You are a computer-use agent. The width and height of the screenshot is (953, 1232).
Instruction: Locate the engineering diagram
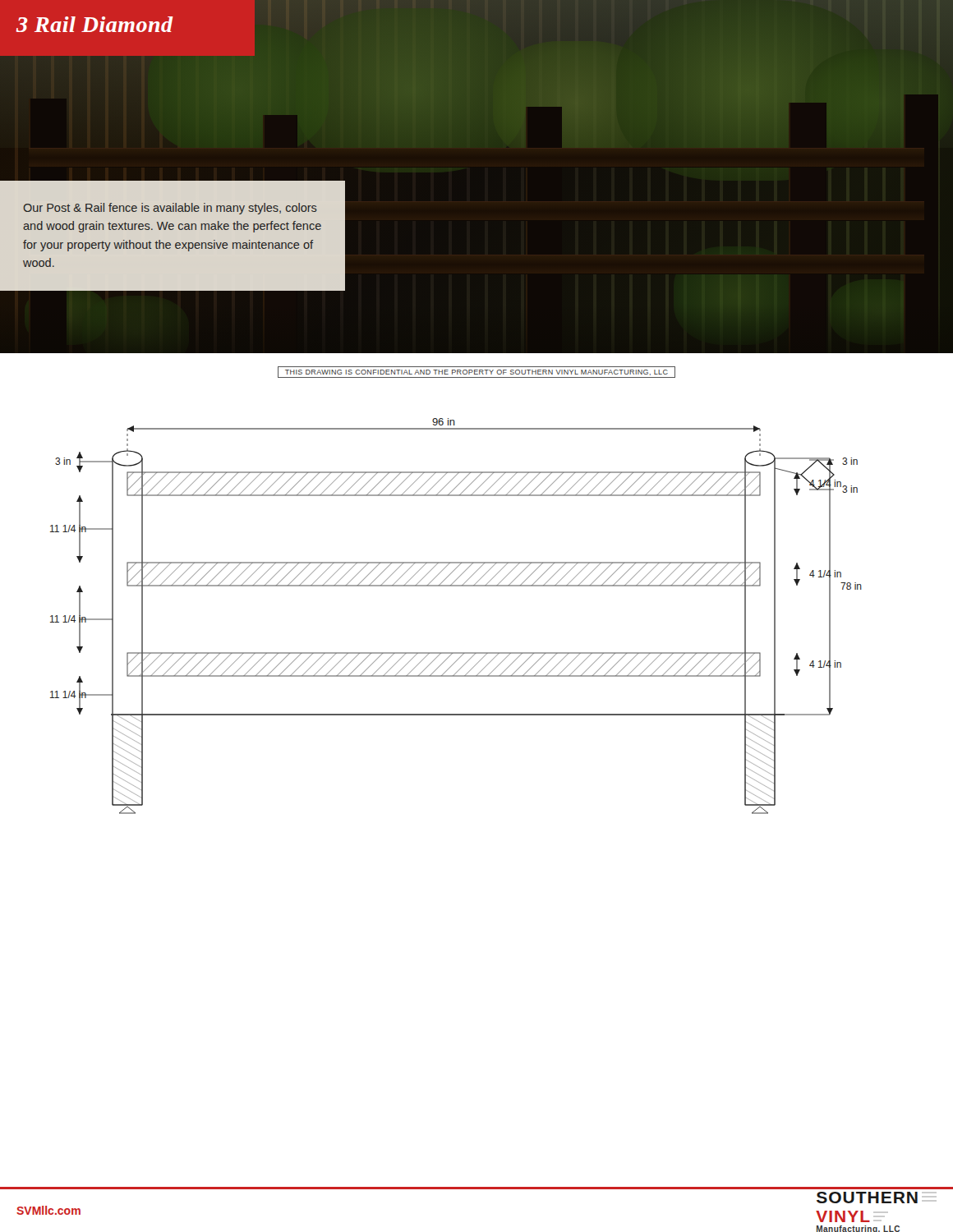[481, 608]
